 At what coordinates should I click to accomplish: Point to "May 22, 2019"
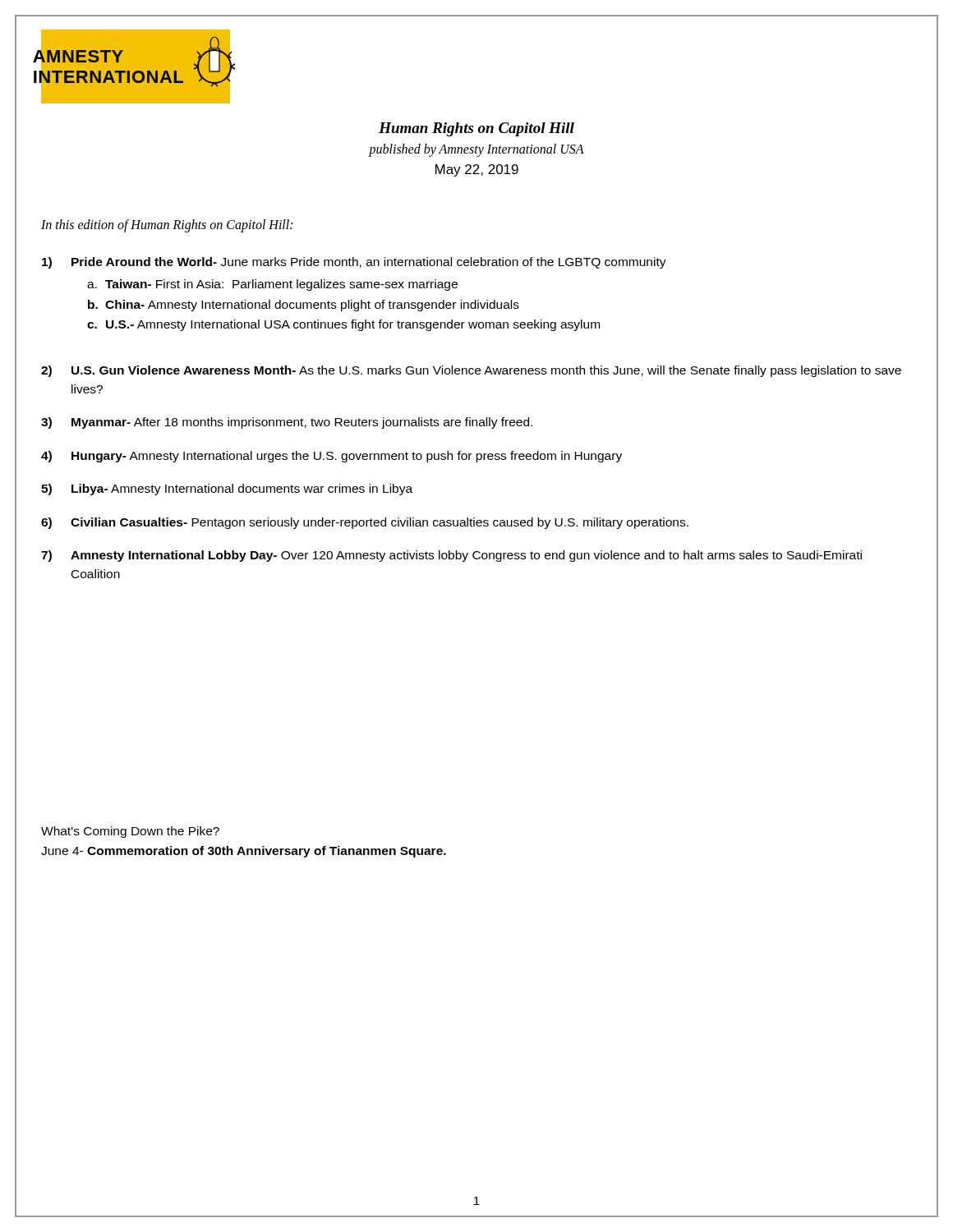tap(476, 170)
